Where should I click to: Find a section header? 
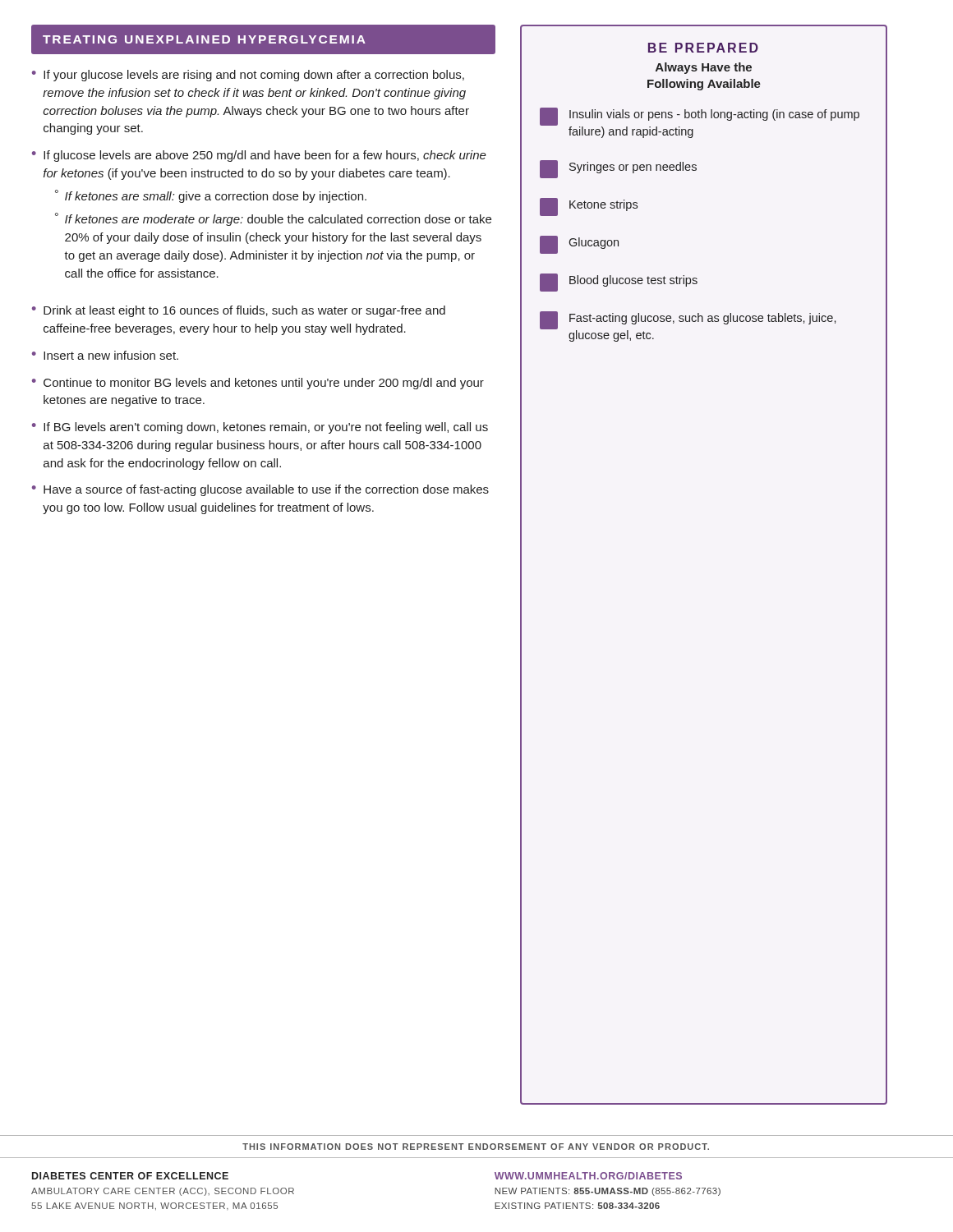pos(704,67)
